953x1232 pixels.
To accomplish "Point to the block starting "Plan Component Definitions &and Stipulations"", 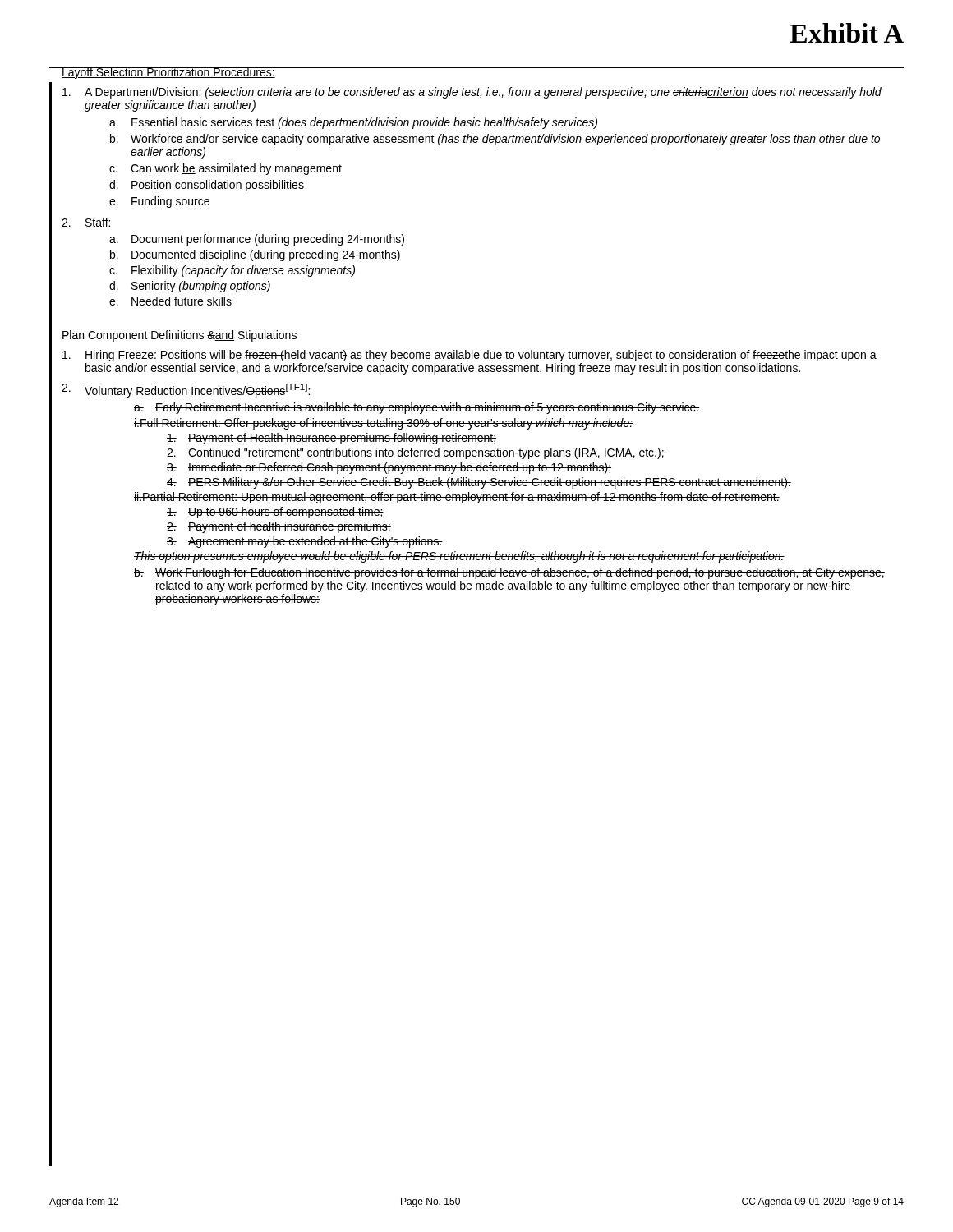I will pos(179,335).
